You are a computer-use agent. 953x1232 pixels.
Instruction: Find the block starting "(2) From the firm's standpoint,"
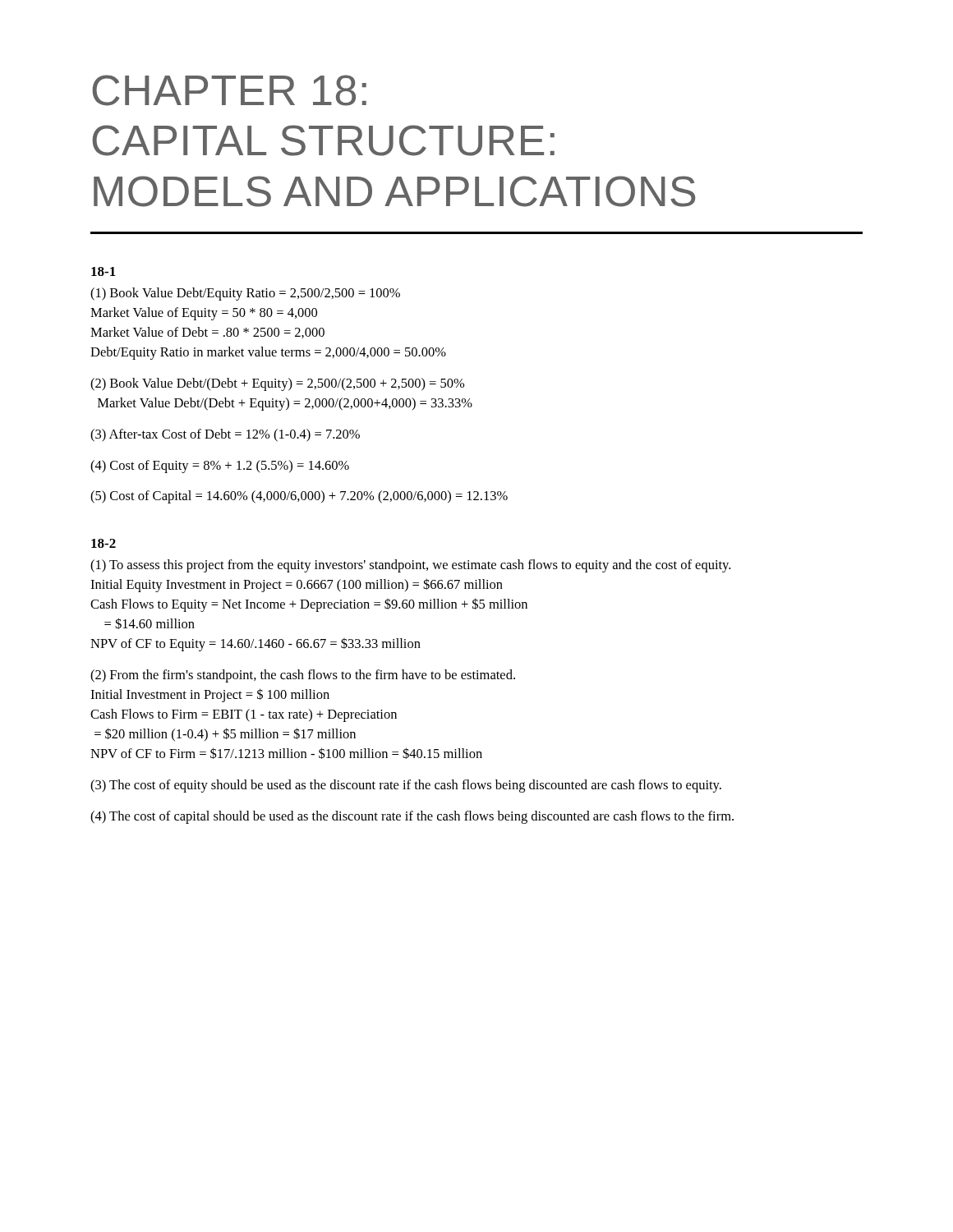(303, 714)
